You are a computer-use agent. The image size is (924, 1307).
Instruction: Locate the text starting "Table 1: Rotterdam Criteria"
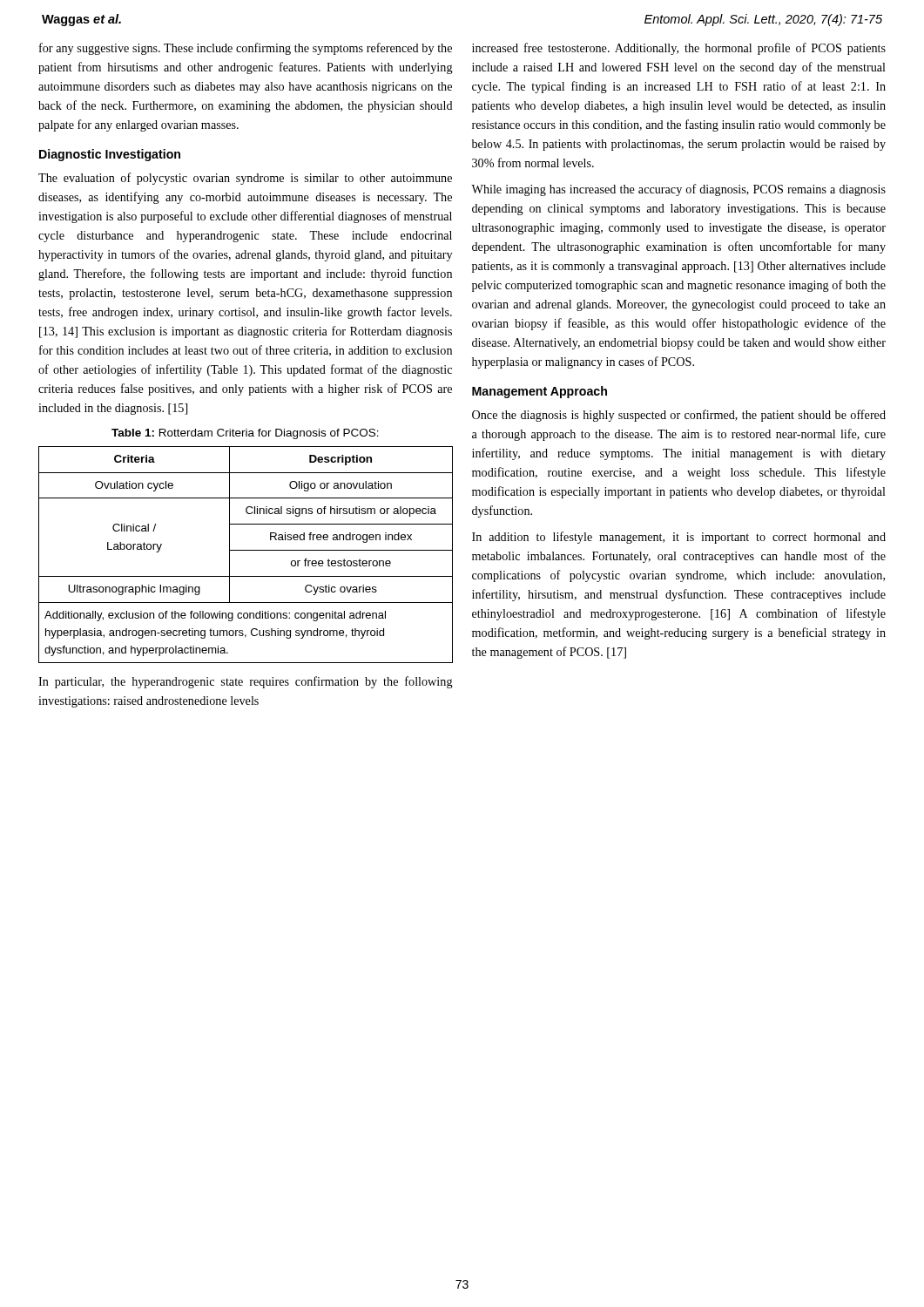click(245, 433)
